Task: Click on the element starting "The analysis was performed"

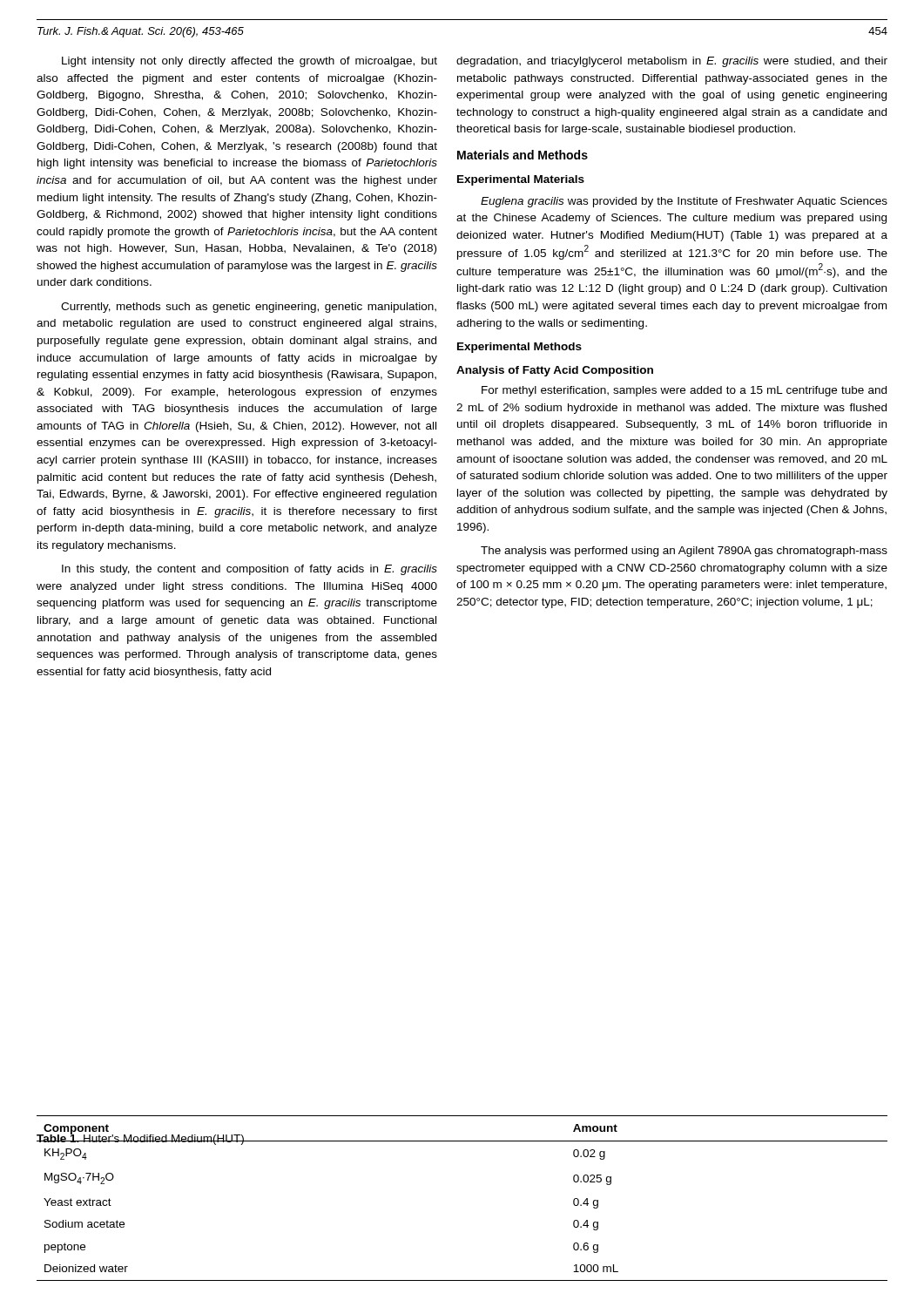Action: tap(672, 576)
